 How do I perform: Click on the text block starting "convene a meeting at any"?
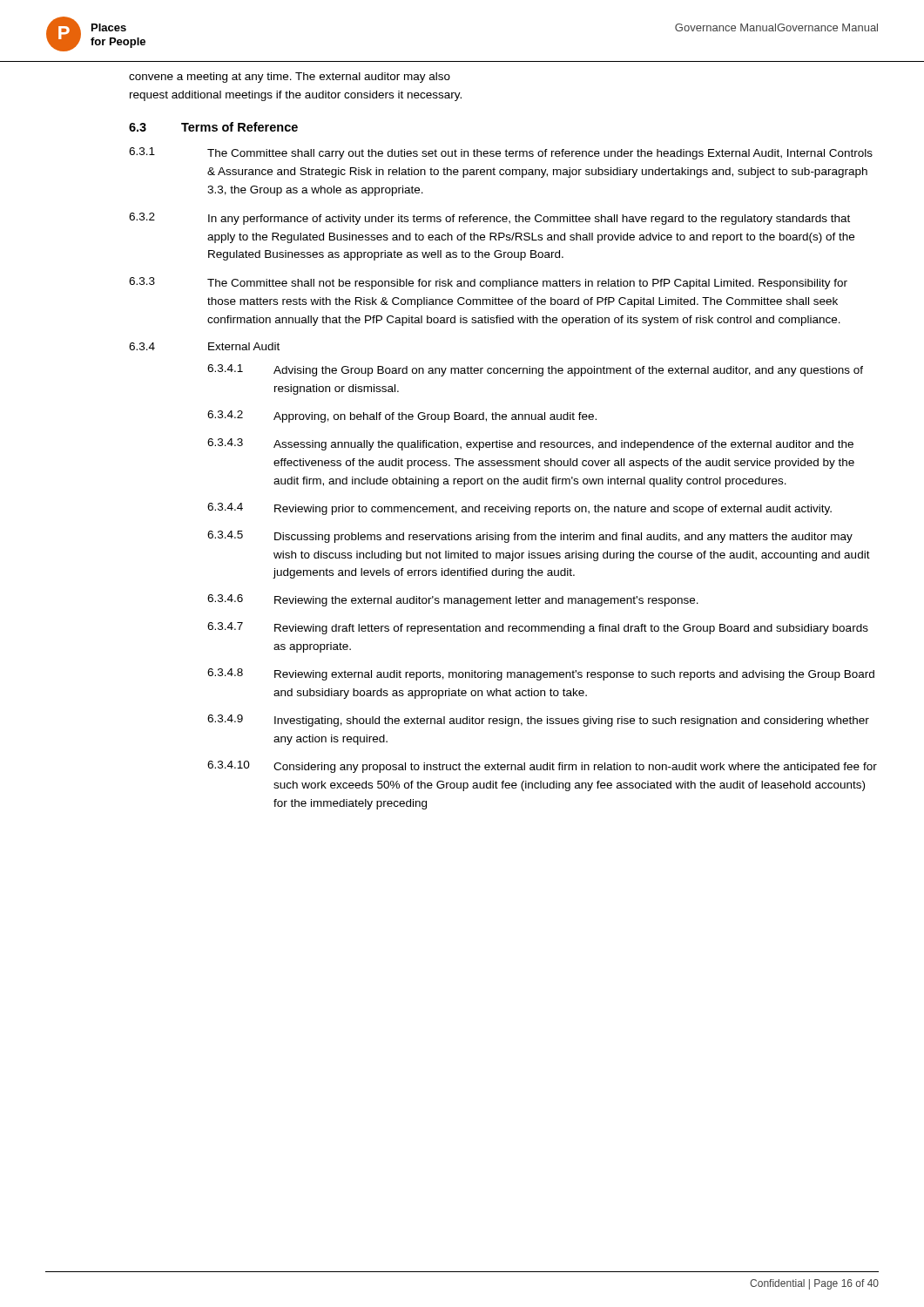[x=296, y=85]
